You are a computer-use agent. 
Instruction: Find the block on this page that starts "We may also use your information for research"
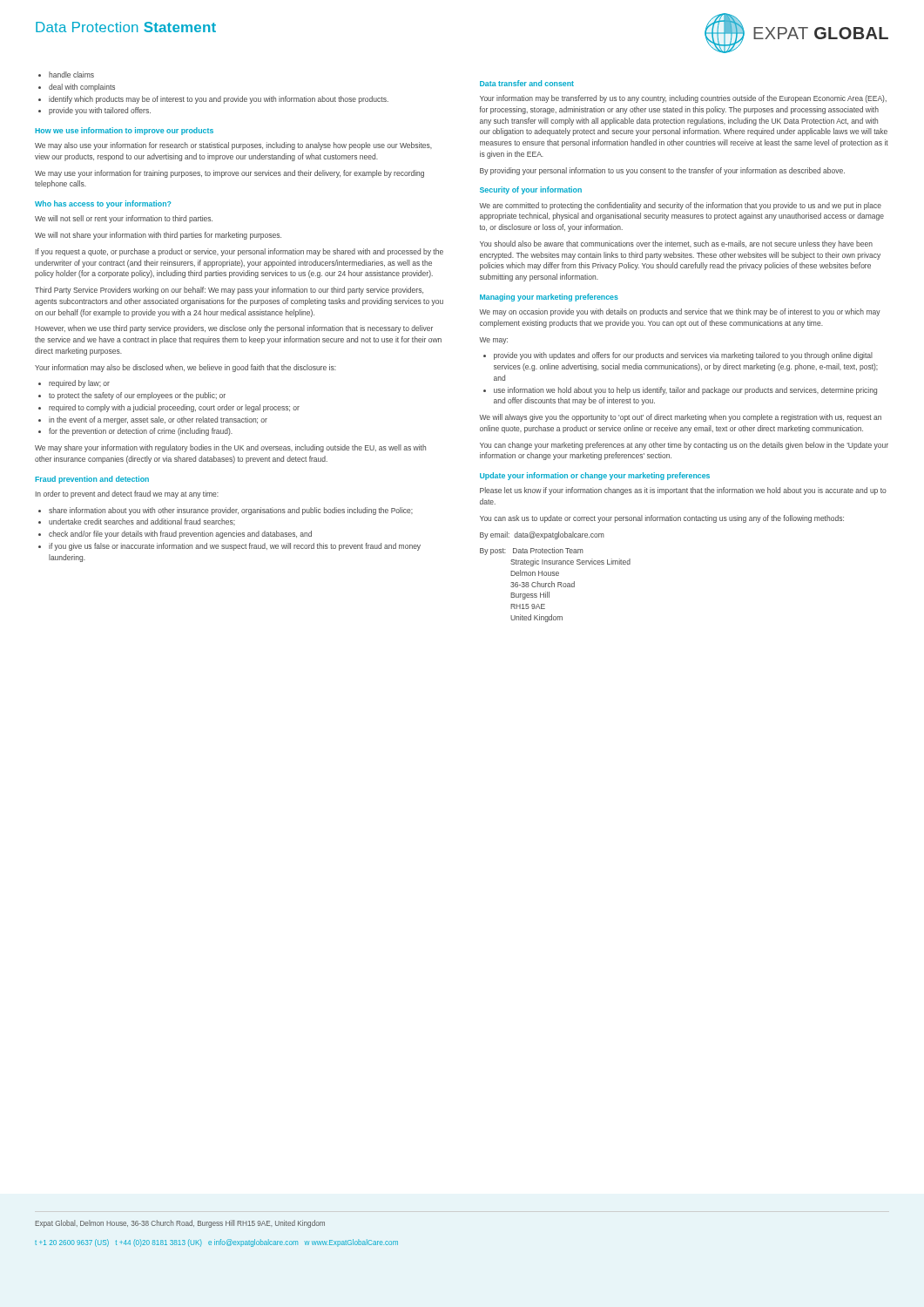pos(233,151)
